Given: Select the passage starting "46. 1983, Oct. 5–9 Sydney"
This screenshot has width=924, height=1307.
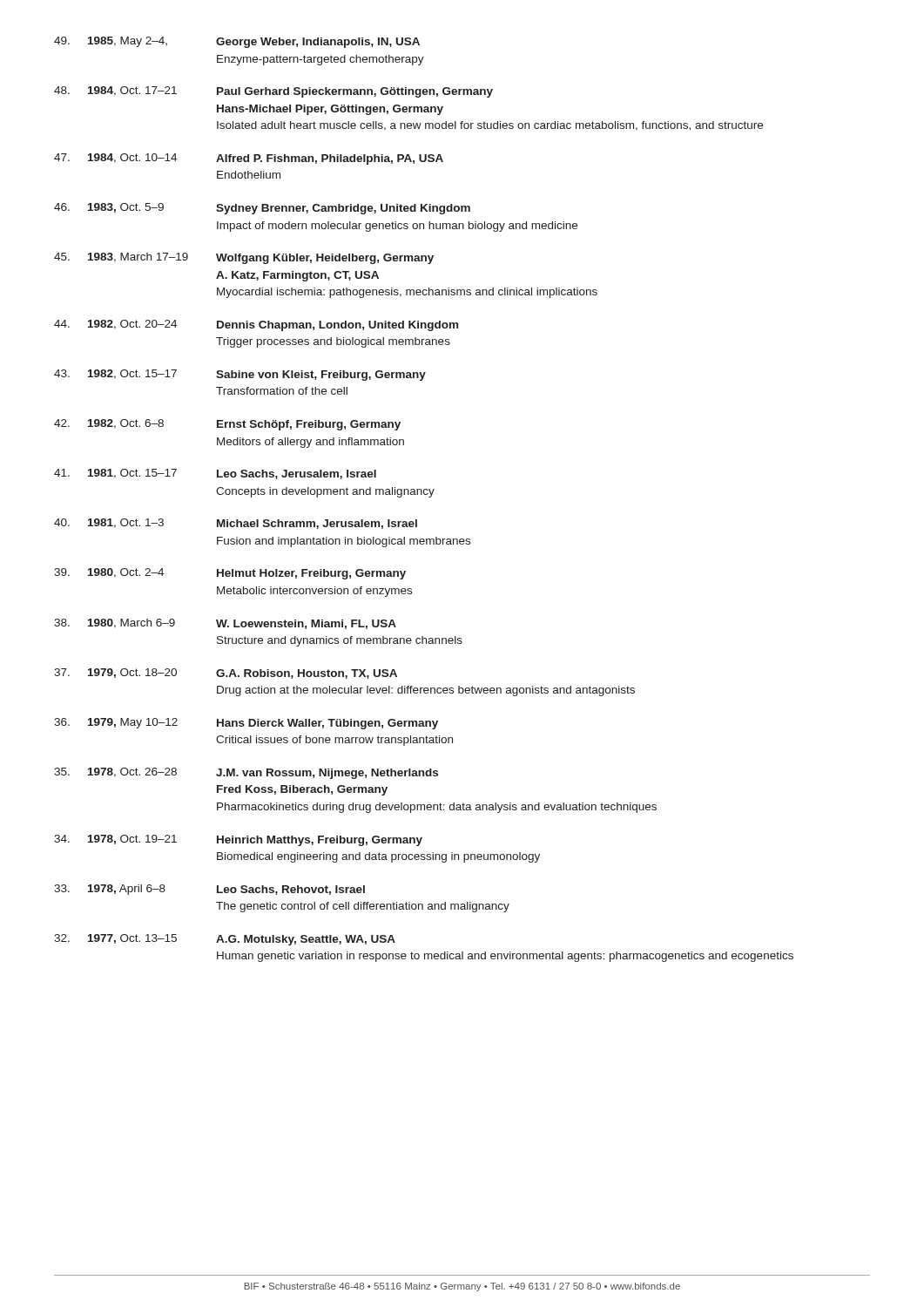Looking at the screenshot, I should pos(462,217).
